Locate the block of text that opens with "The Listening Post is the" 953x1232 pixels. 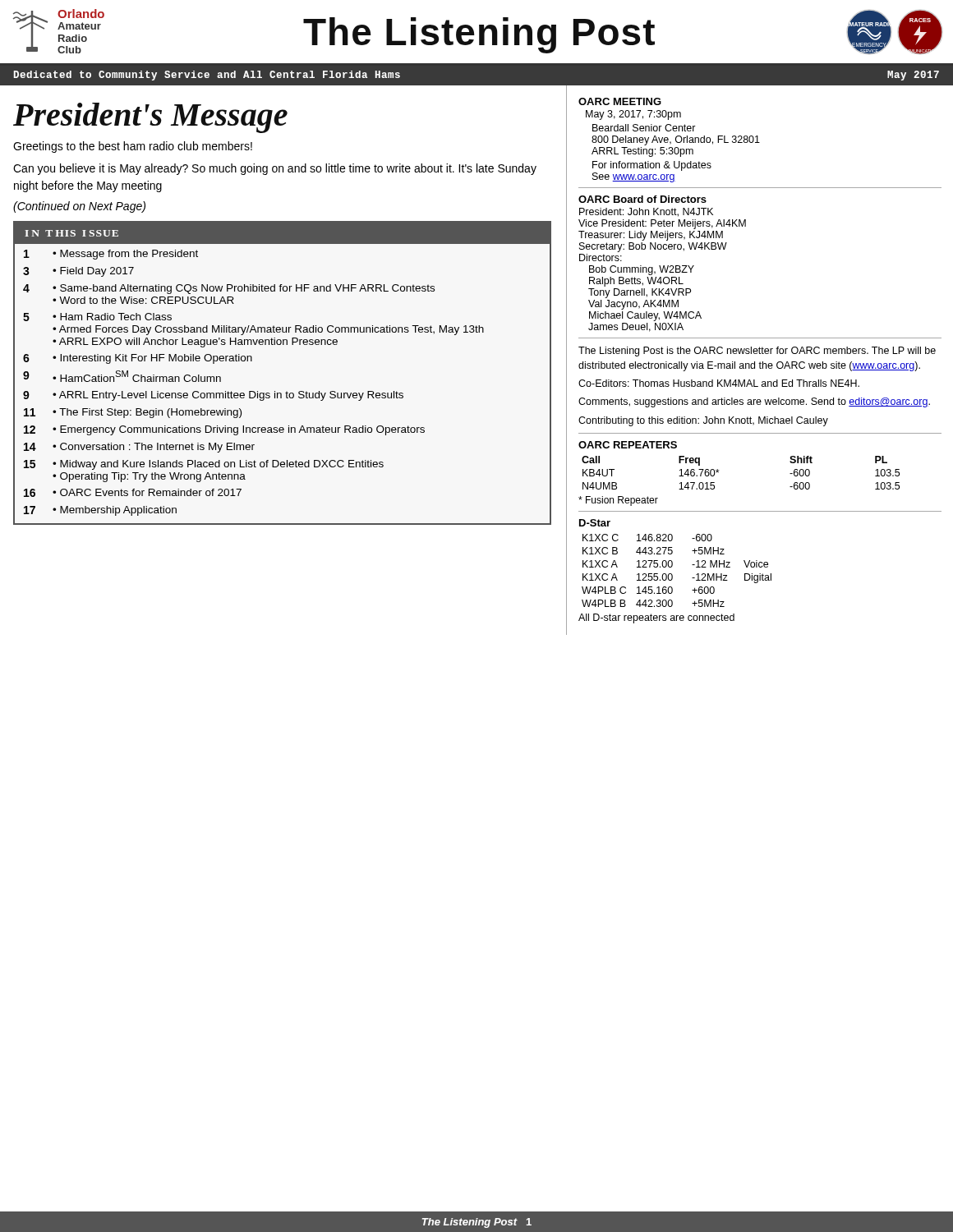point(757,358)
